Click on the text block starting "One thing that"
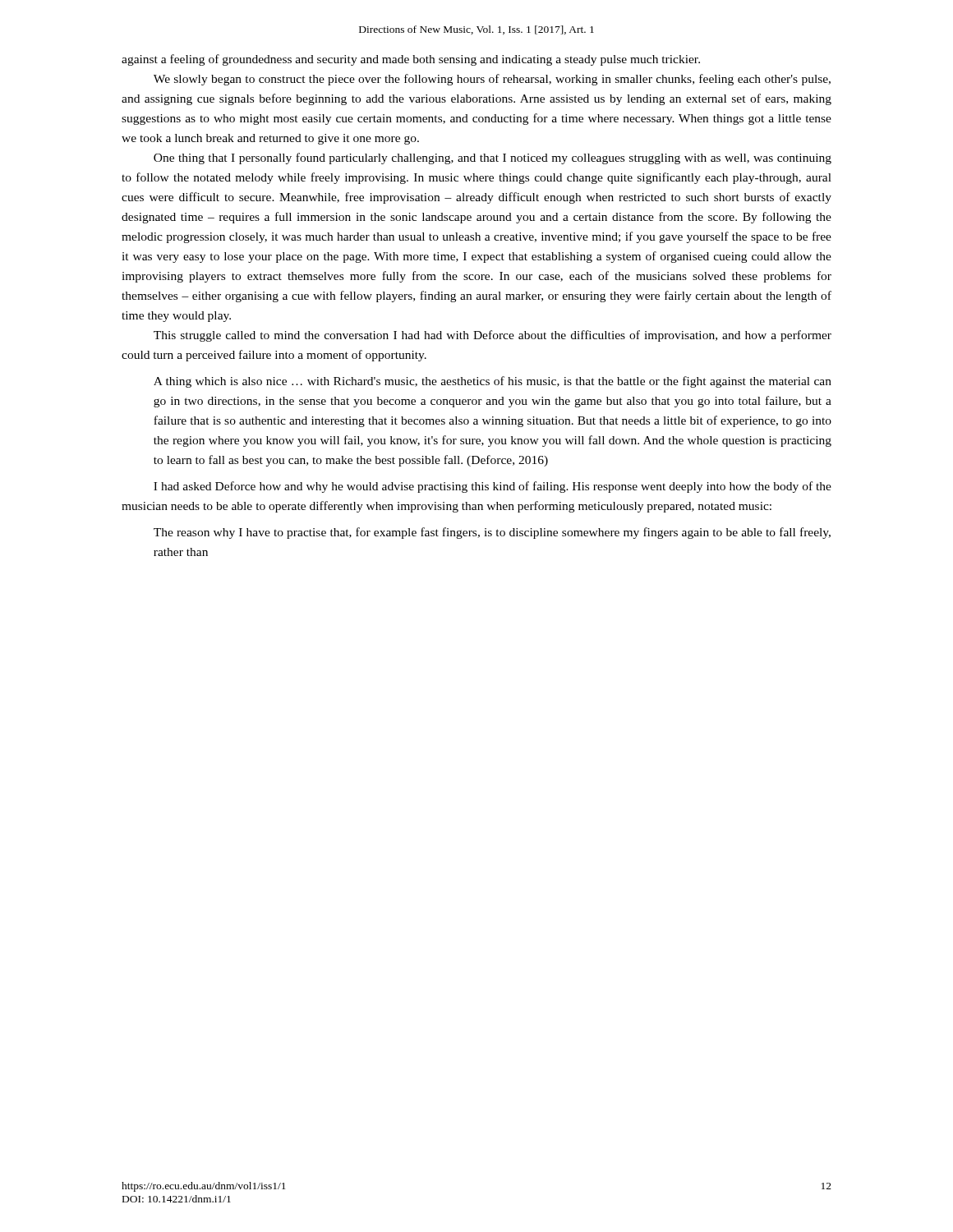The height and width of the screenshot is (1232, 953). point(476,237)
